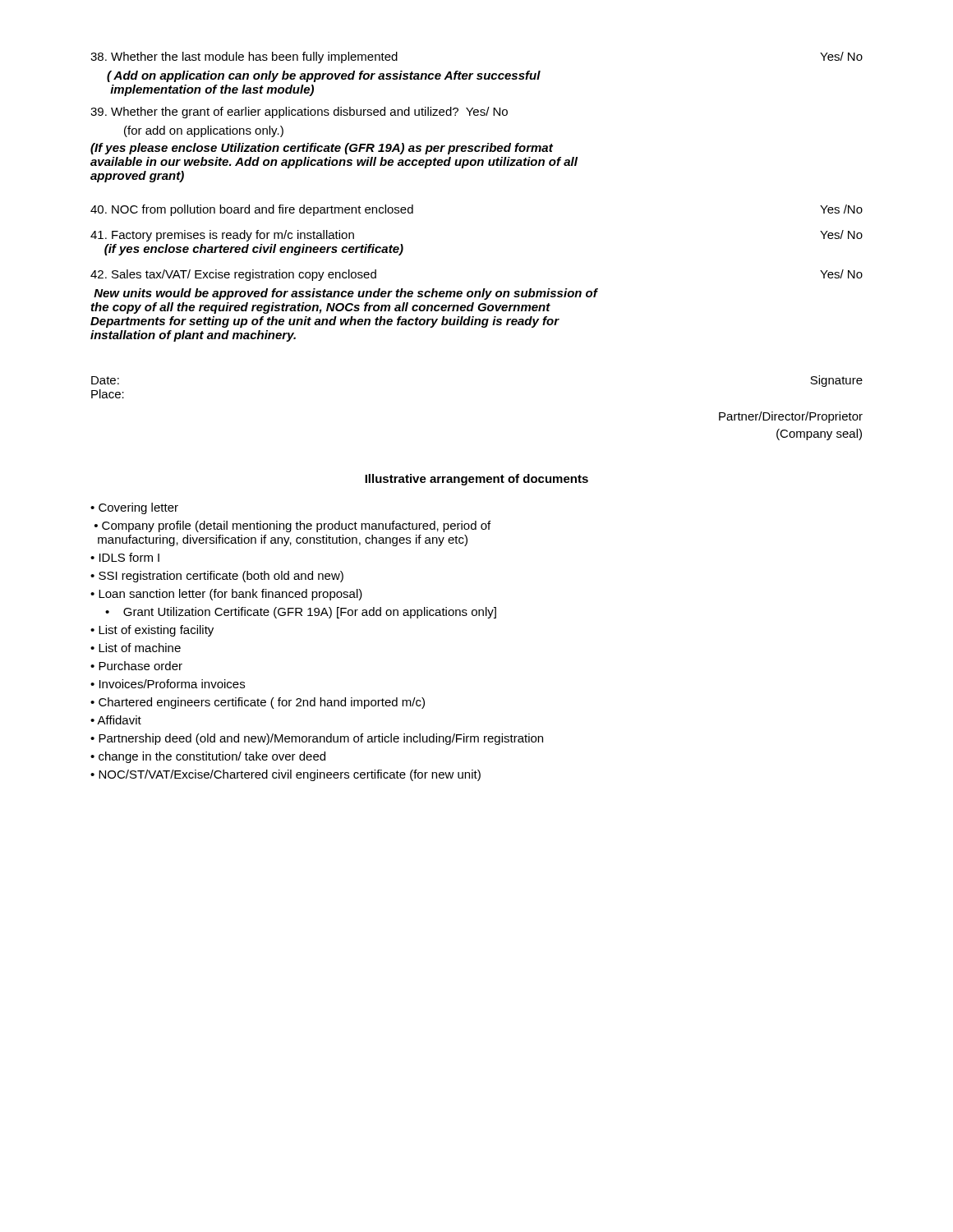Point to "• List of existing facility"
Image resolution: width=953 pixels, height=1232 pixels.
tap(152, 630)
